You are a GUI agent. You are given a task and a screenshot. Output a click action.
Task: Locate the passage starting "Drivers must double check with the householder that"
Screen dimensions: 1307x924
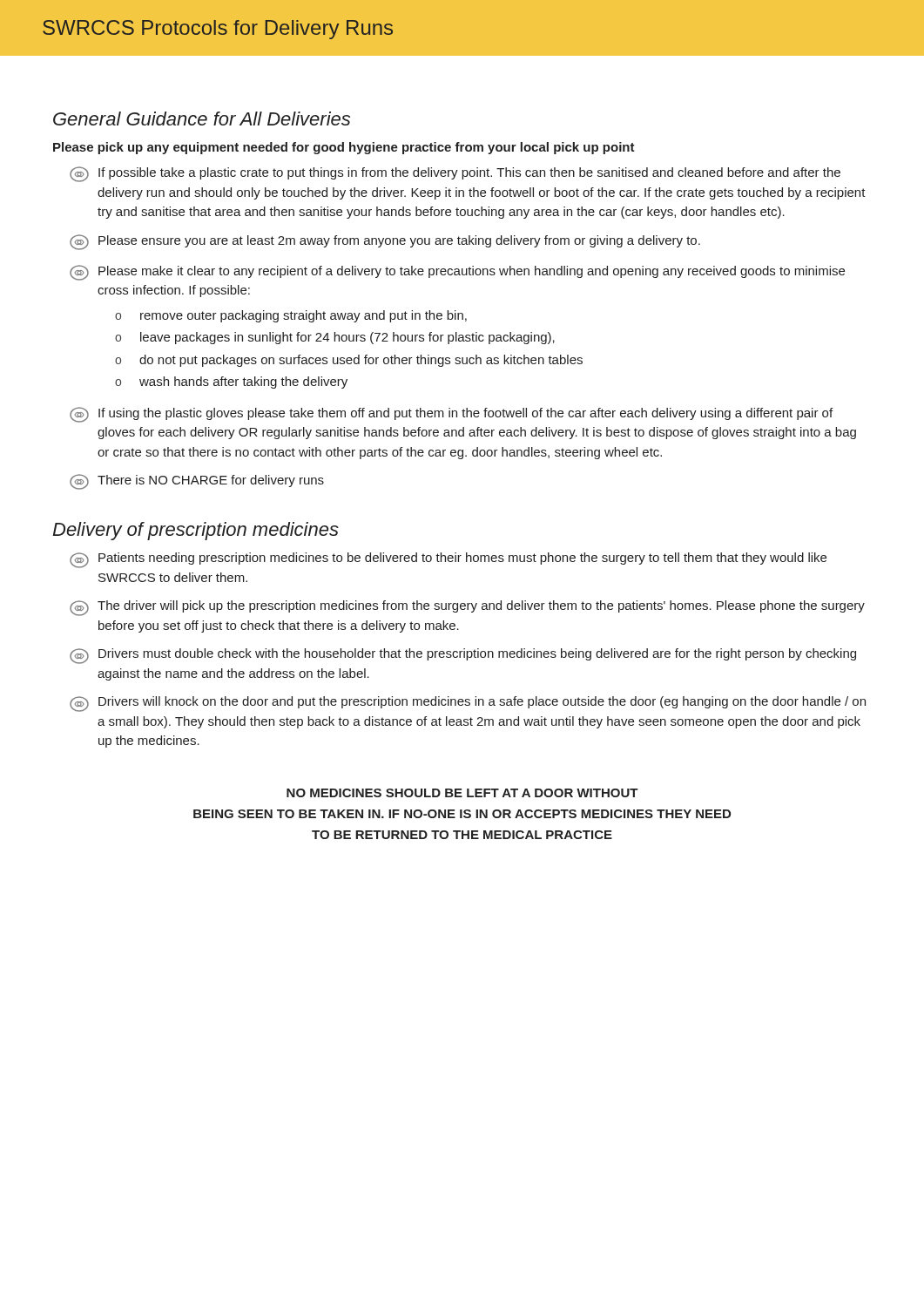471,664
